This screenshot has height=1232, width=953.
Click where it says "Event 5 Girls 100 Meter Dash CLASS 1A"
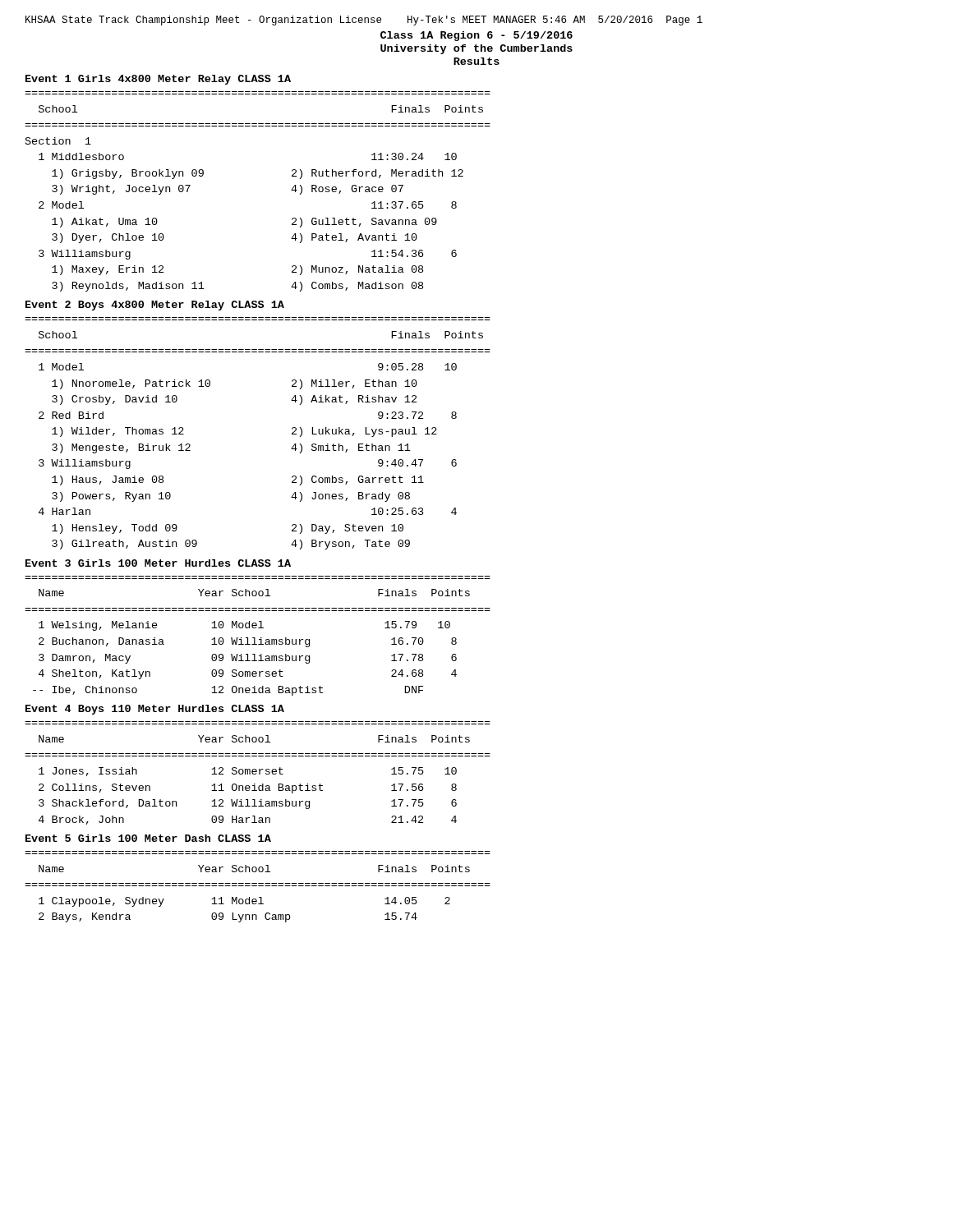pos(148,839)
